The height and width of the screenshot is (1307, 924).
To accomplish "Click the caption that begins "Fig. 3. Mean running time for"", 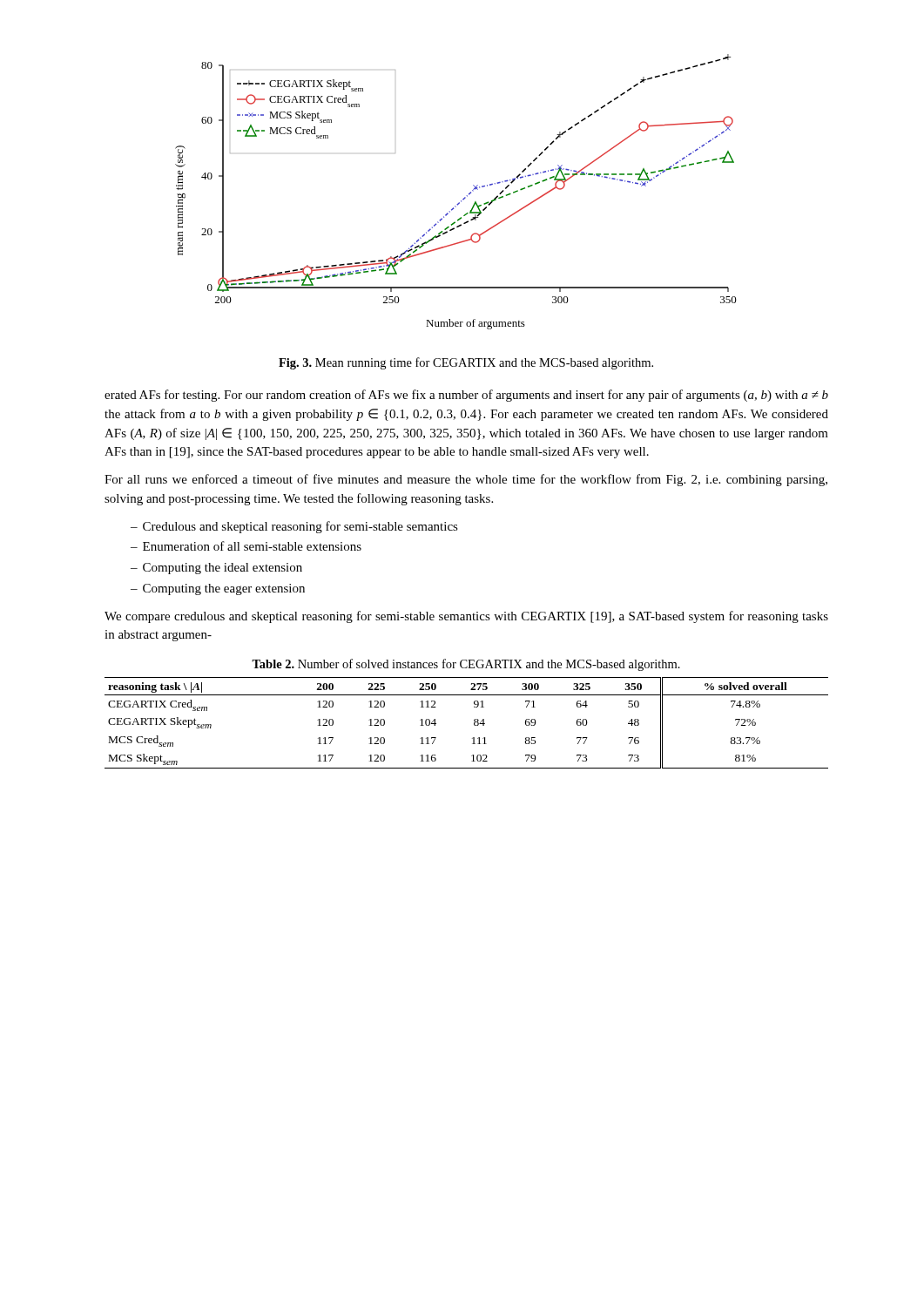I will point(466,362).
